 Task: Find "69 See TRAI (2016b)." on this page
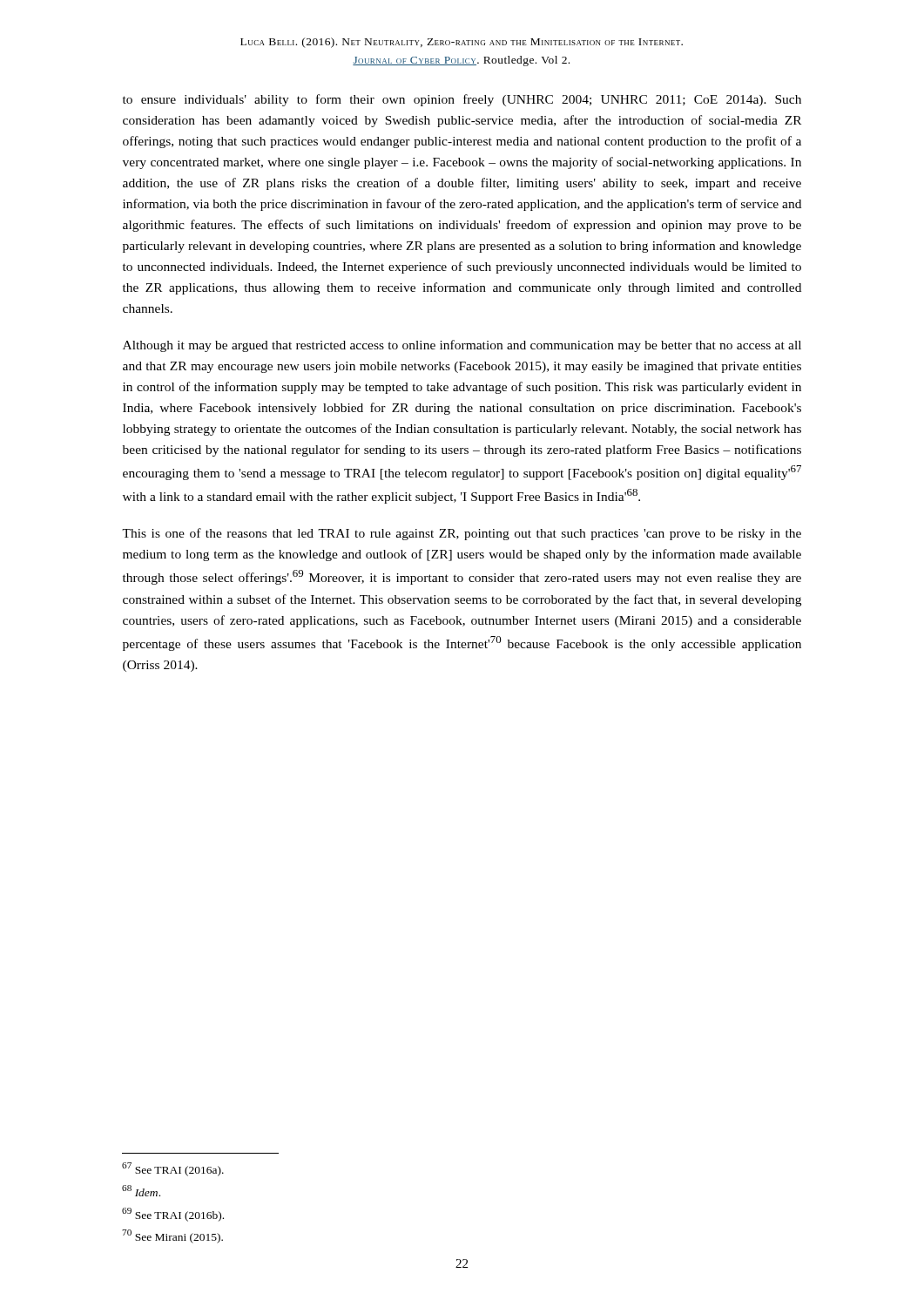point(173,1213)
